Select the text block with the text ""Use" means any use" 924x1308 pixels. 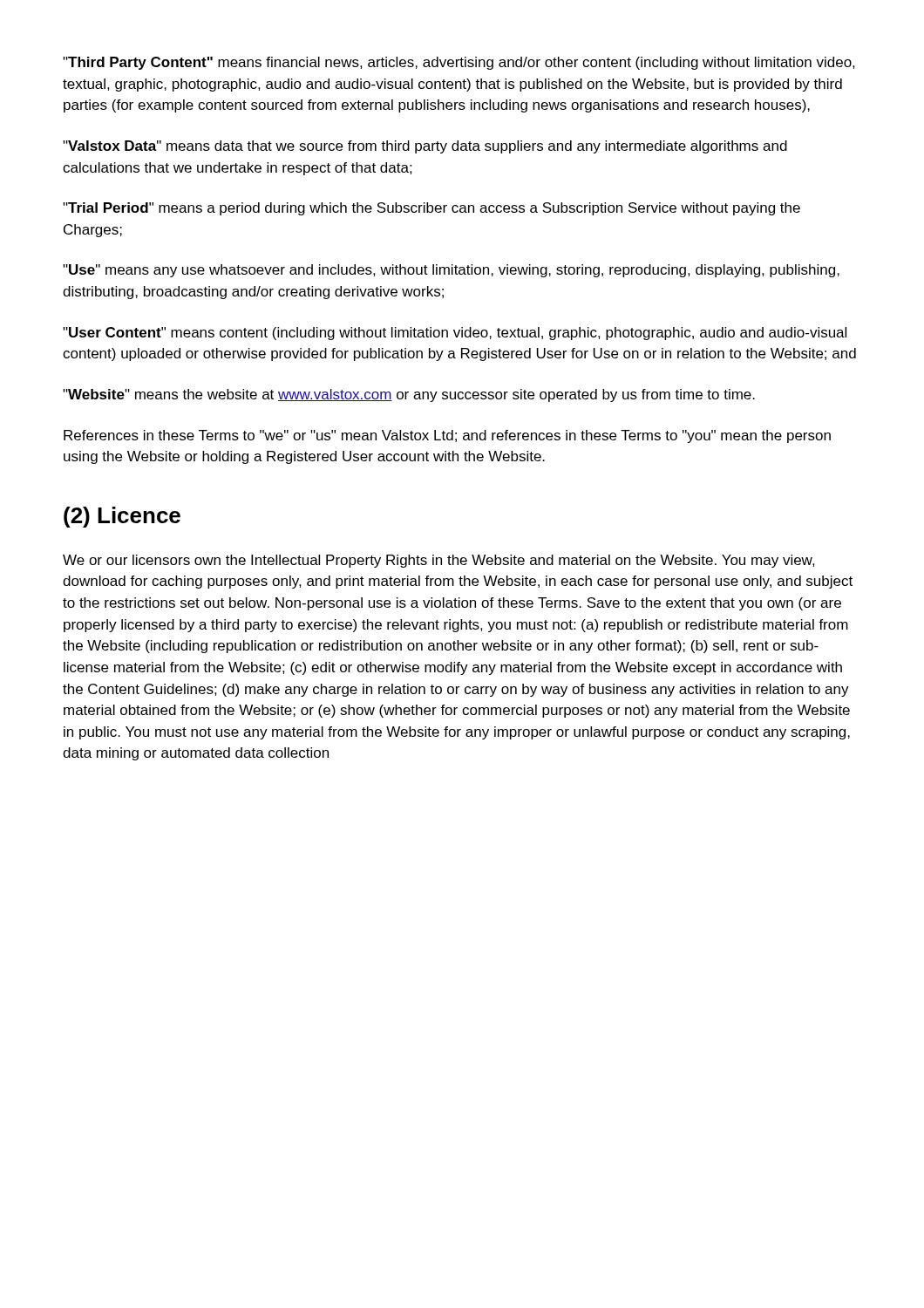451,281
